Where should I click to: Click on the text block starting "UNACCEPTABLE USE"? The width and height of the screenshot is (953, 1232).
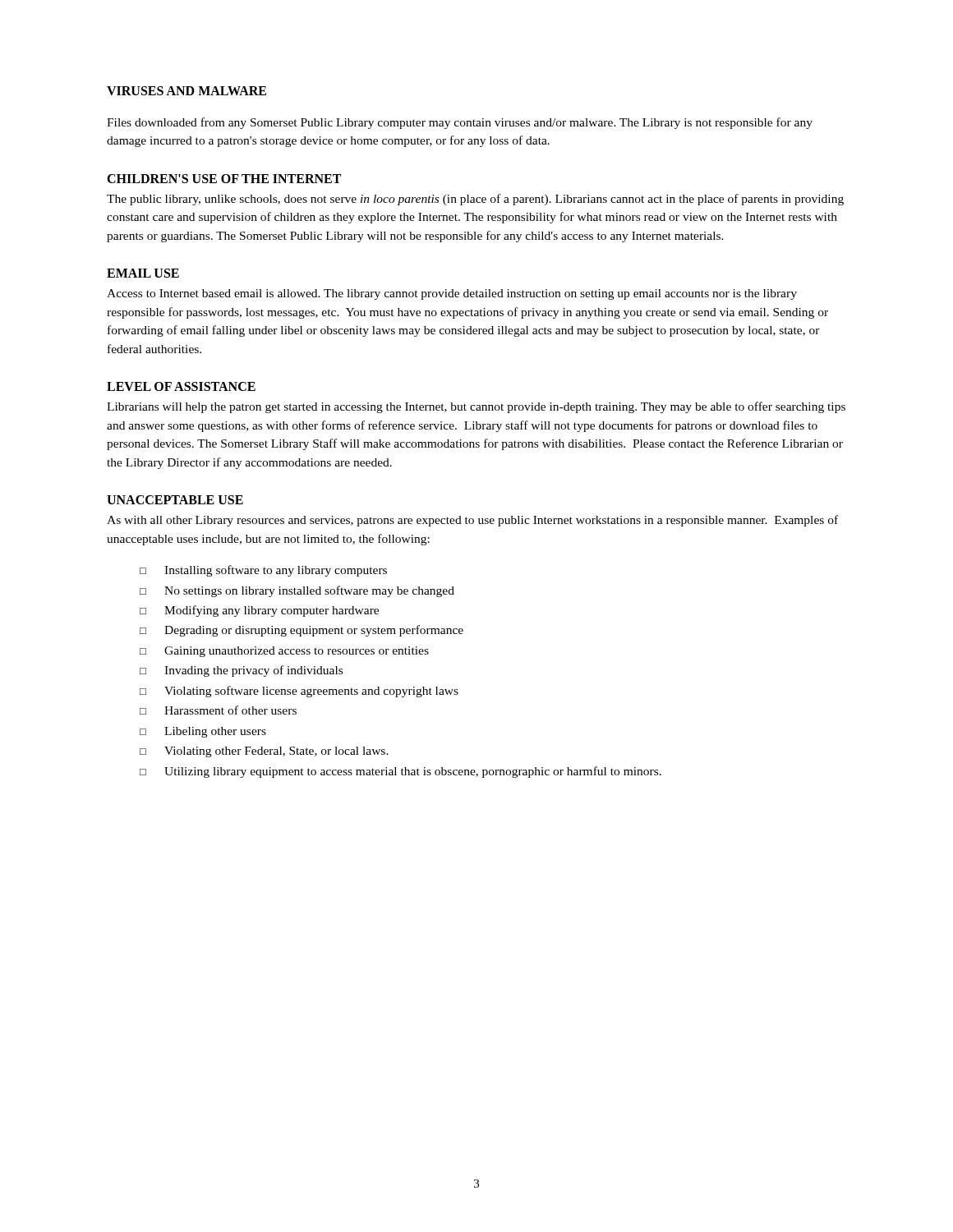click(175, 500)
